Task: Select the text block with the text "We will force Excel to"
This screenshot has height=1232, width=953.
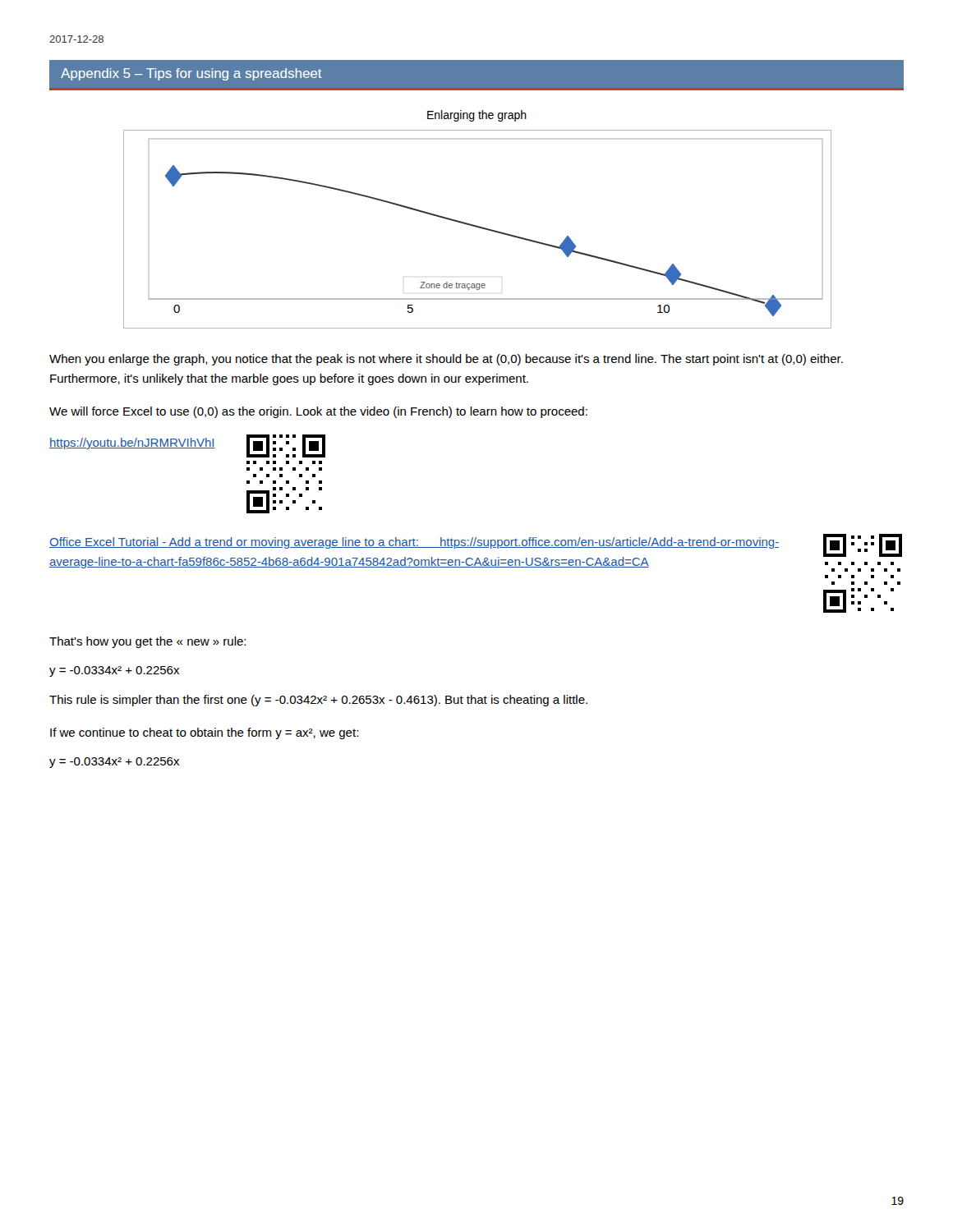Action: pos(319,411)
